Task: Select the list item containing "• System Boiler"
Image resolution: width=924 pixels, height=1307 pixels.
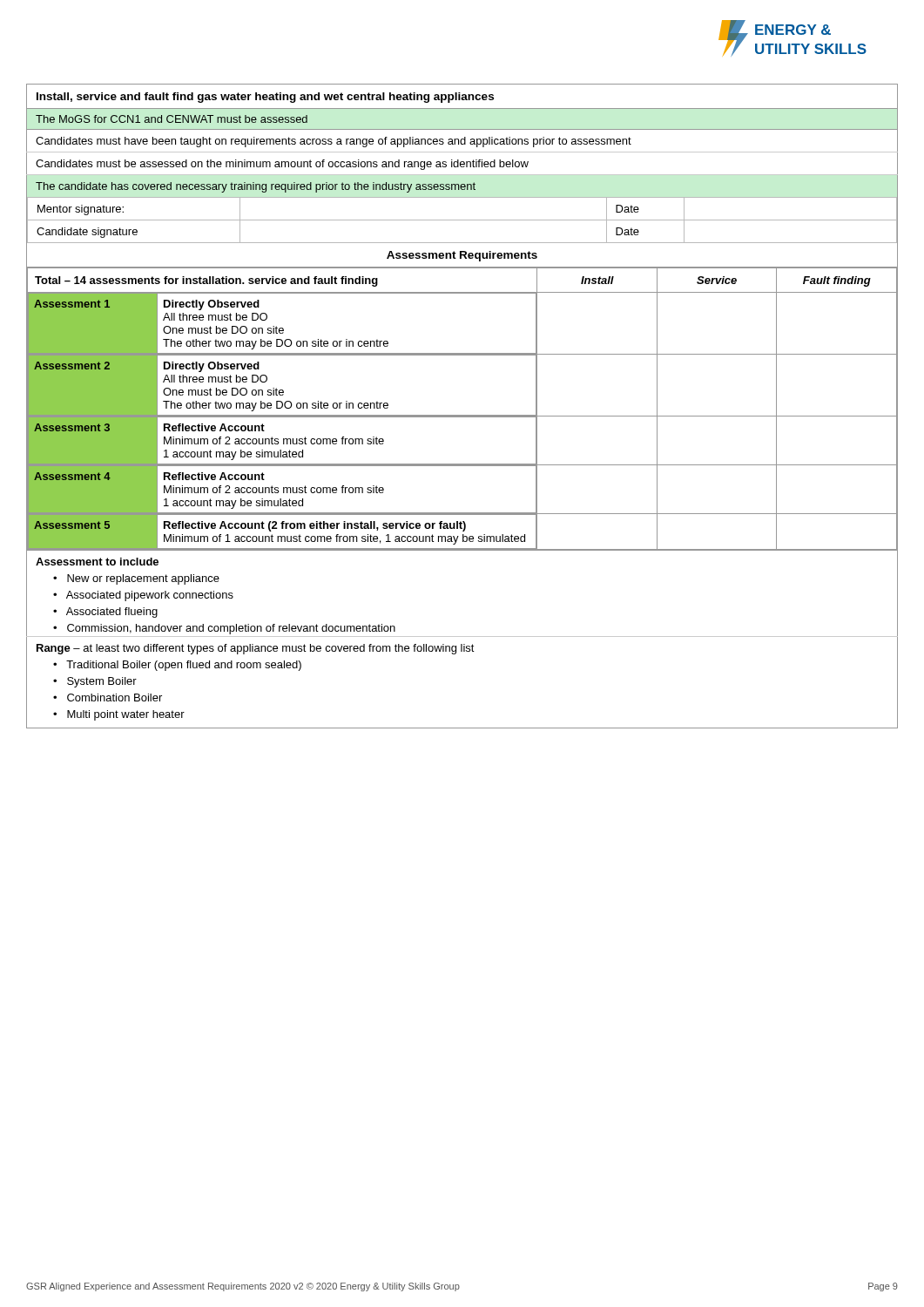Action: click(95, 681)
